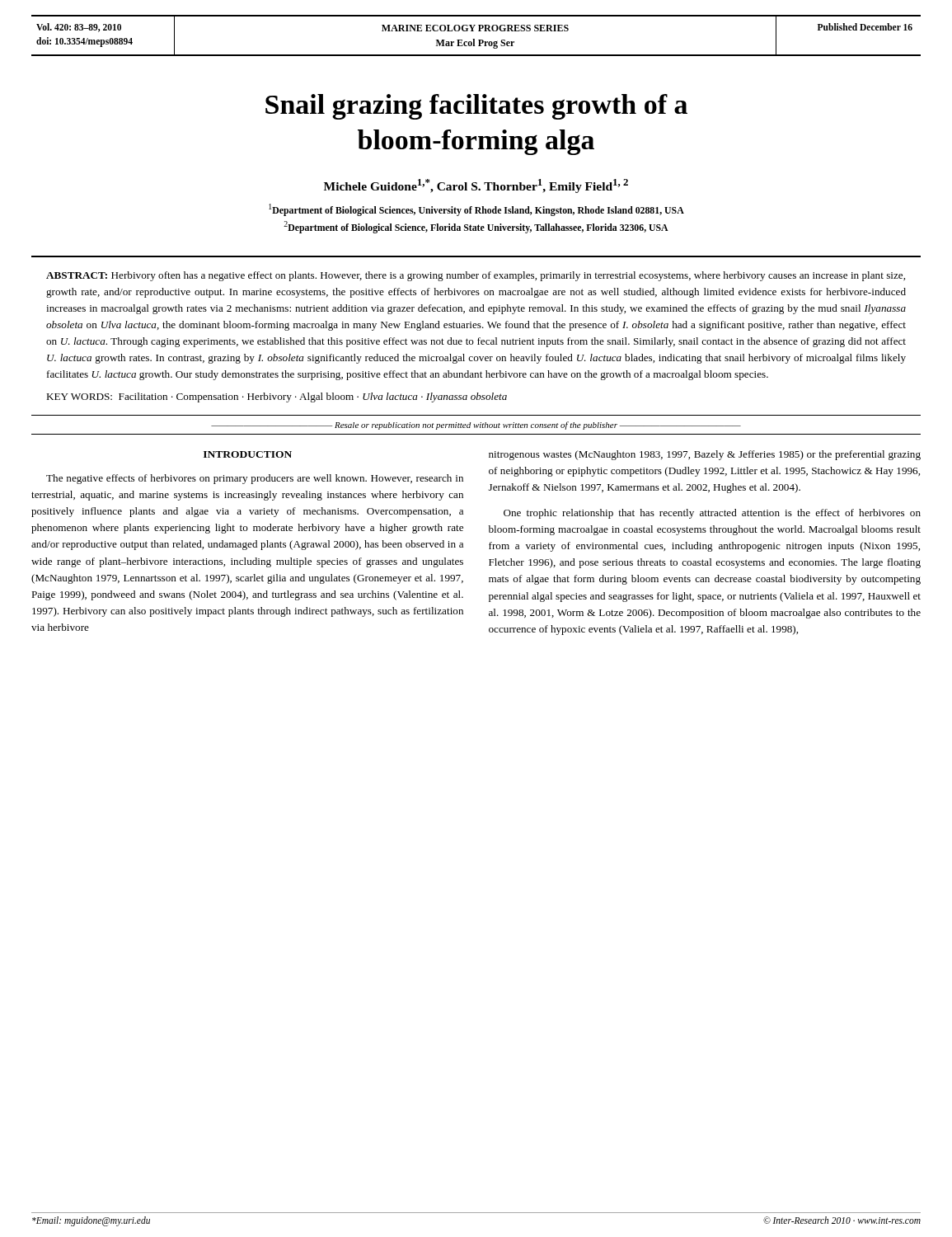This screenshot has height=1237, width=952.
Task: Select the text block with the text "1Department of Biological Sciences, University of"
Action: click(476, 218)
